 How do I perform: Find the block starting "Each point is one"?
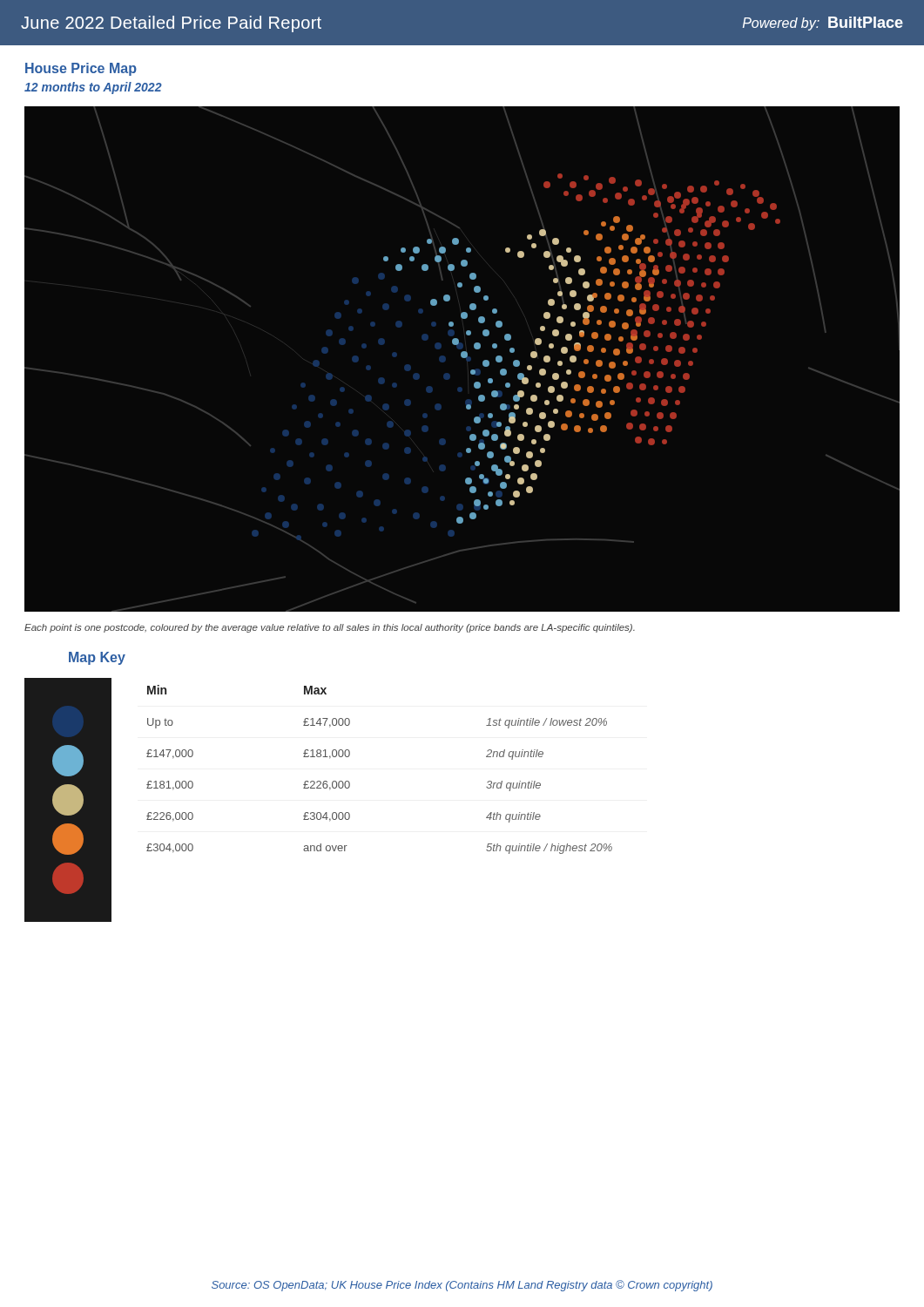[330, 627]
